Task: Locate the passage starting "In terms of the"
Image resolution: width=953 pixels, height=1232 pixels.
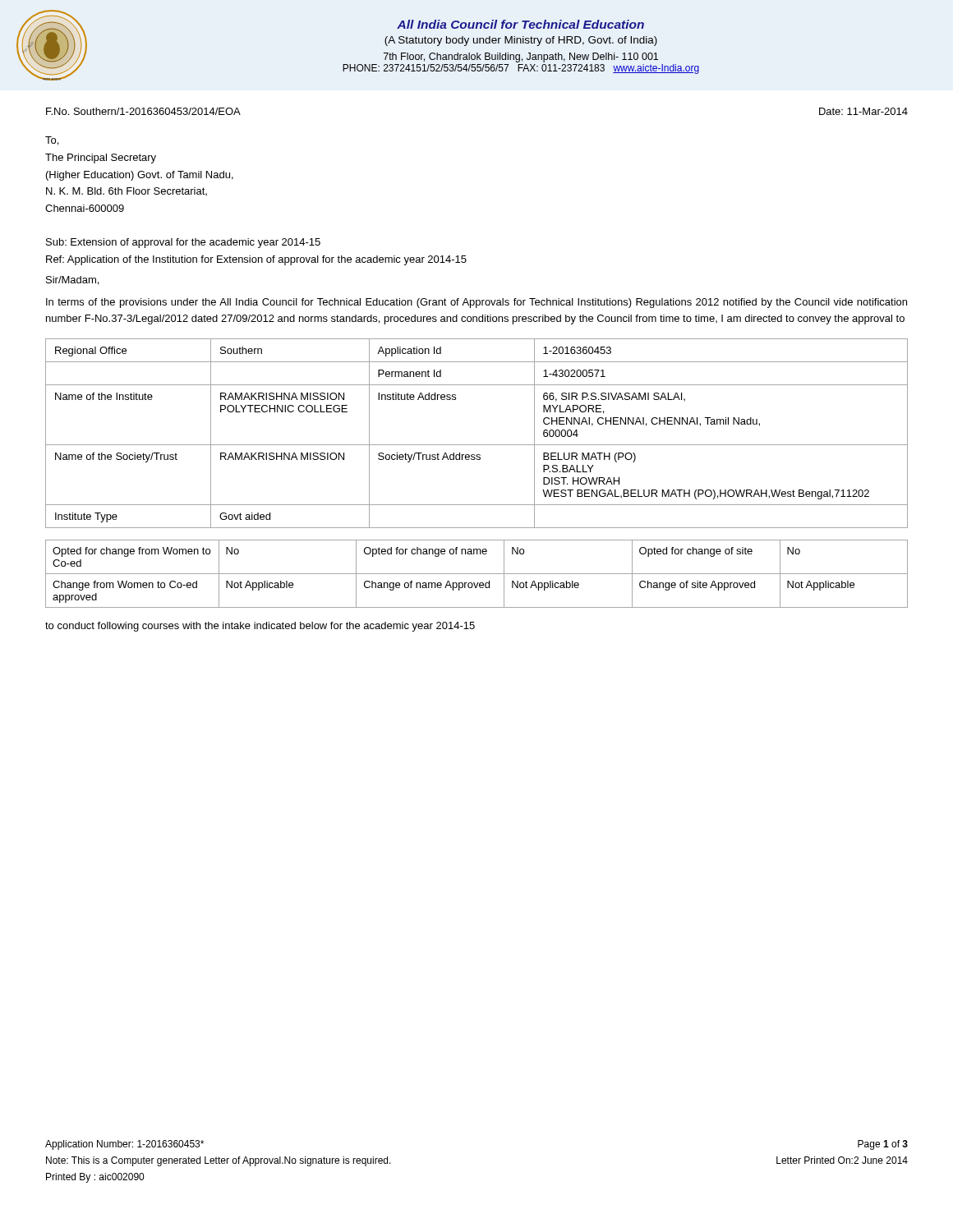Action: 476,310
